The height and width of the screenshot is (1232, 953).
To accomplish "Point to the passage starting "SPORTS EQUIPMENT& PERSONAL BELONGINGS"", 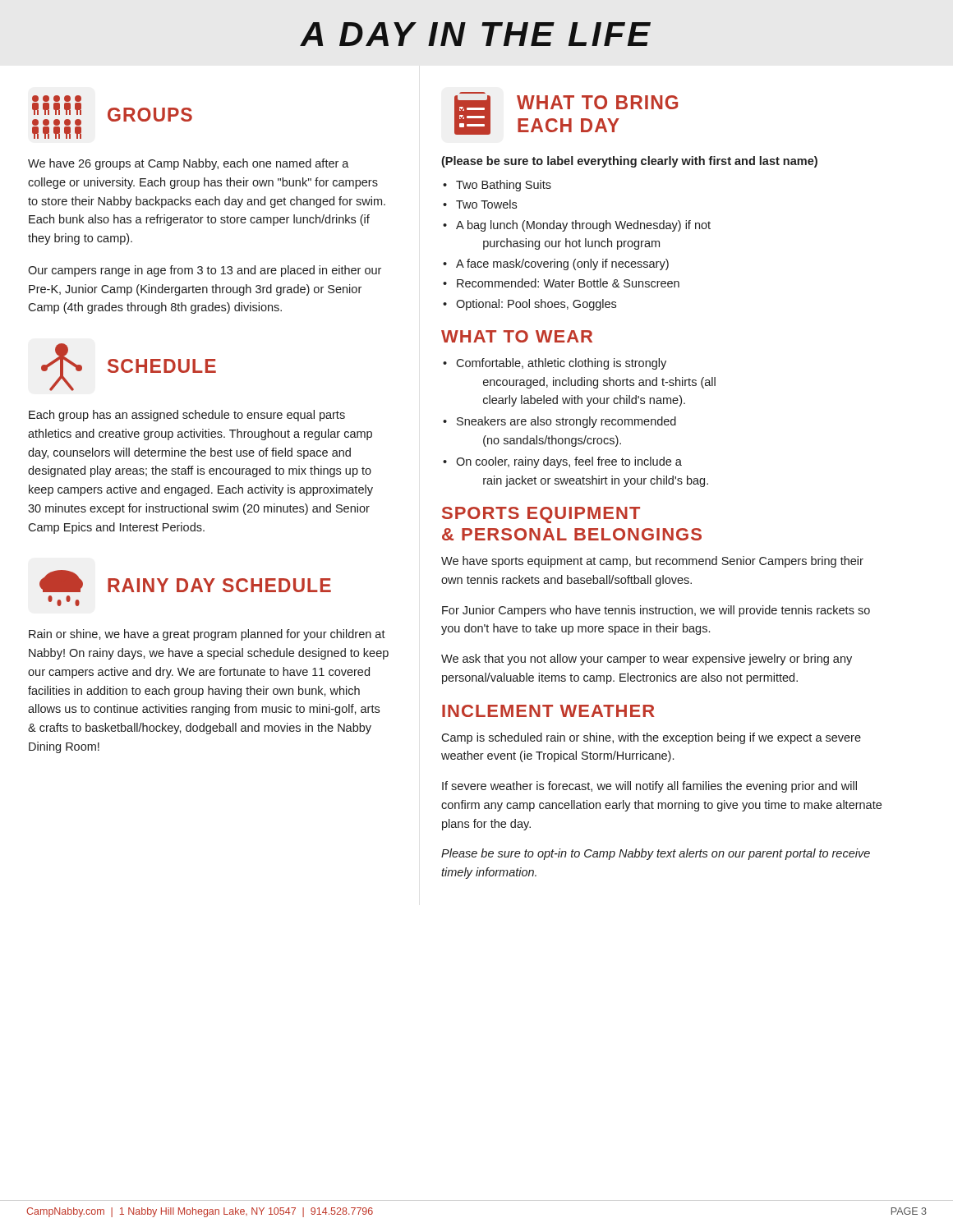I will tap(572, 524).
